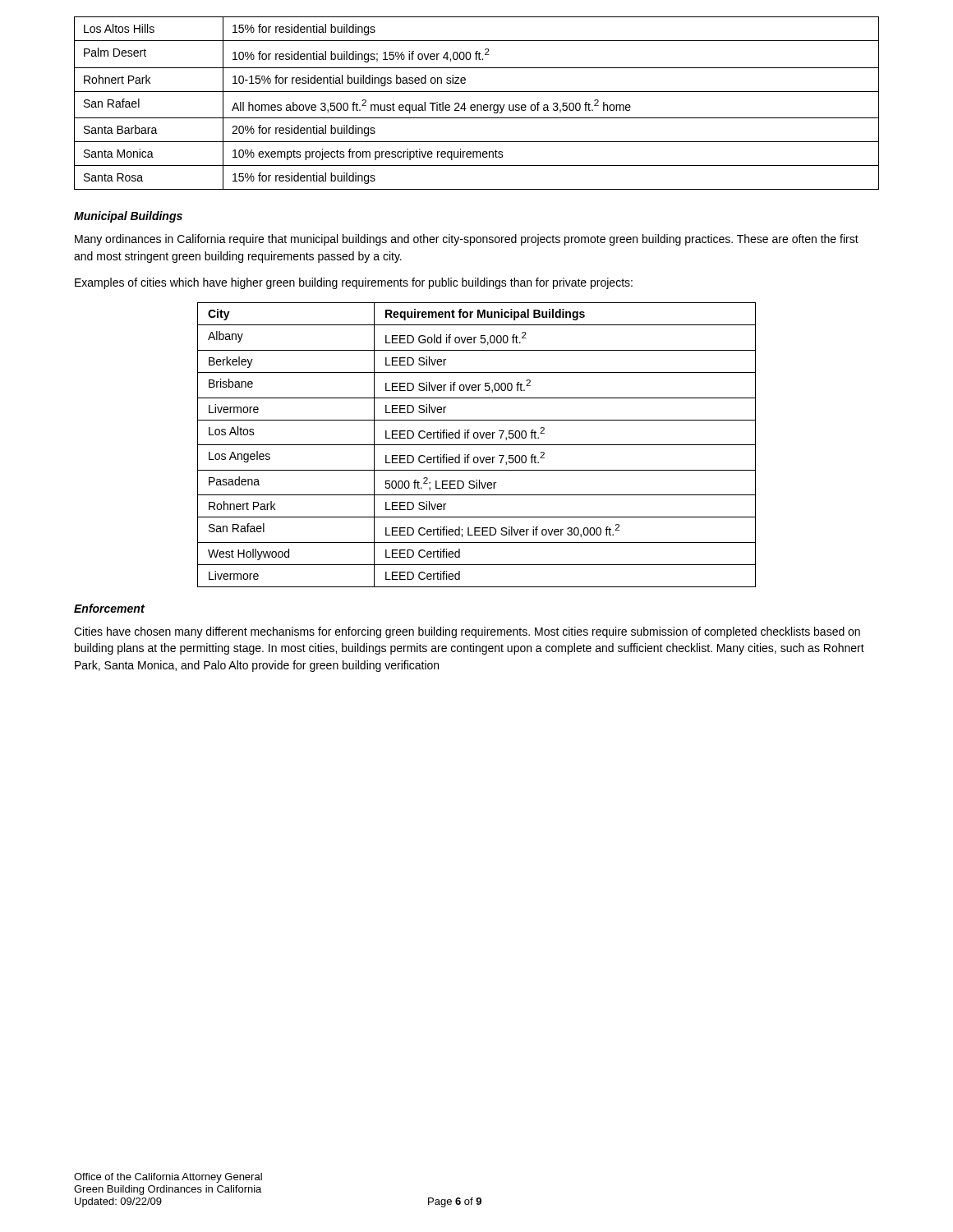953x1232 pixels.
Task: Click on the table containing "10% for residential"
Action: pos(476,103)
